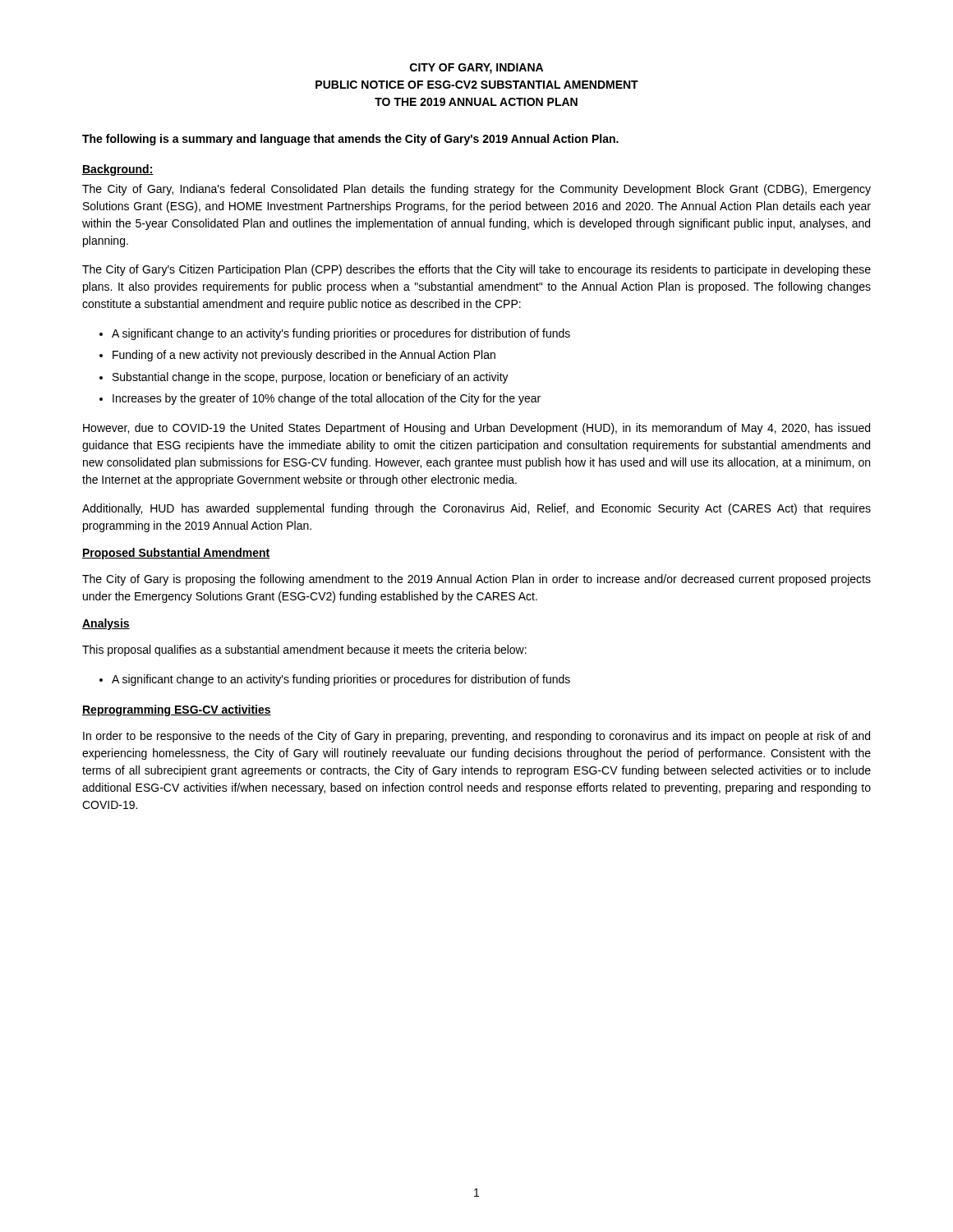953x1232 pixels.
Task: Click on the title containing "CITY OF GARY,"
Action: 476,85
